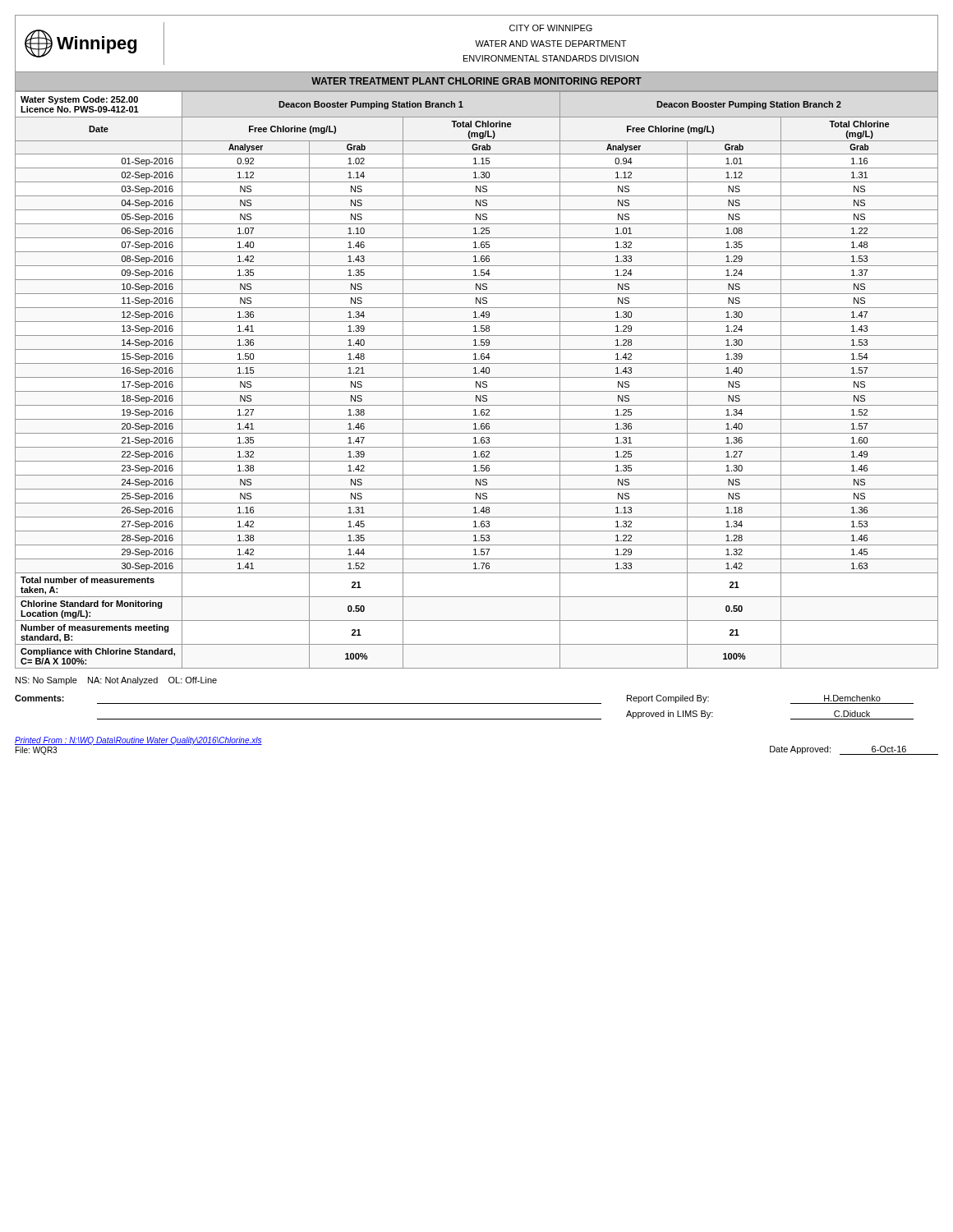Screen dimensions: 1232x953
Task: Where is the passage that starts "Printed From : N:\WQ Data\Routine Water"?
Action: 138,740
